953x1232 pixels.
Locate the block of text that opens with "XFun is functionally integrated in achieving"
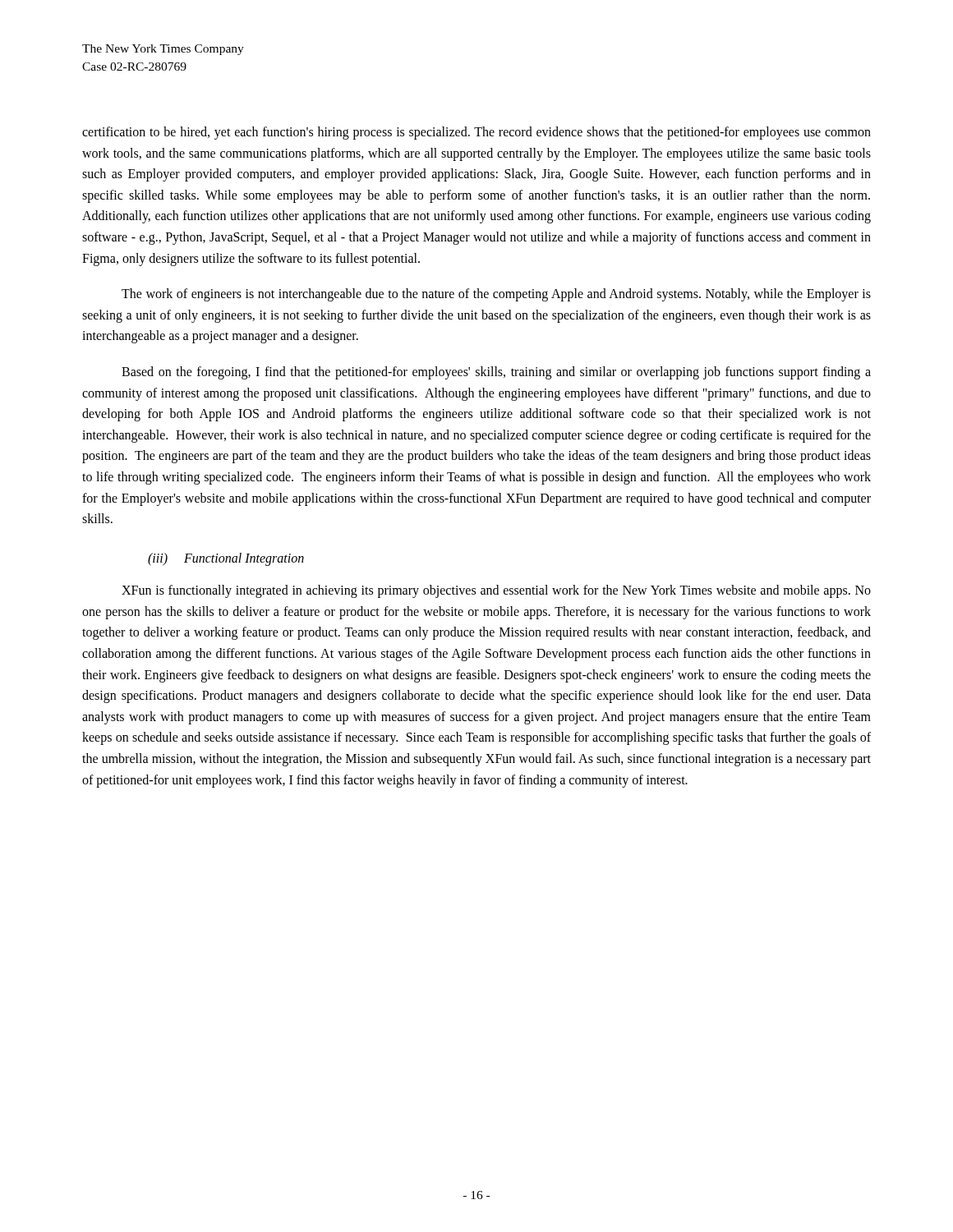pyautogui.click(x=476, y=685)
